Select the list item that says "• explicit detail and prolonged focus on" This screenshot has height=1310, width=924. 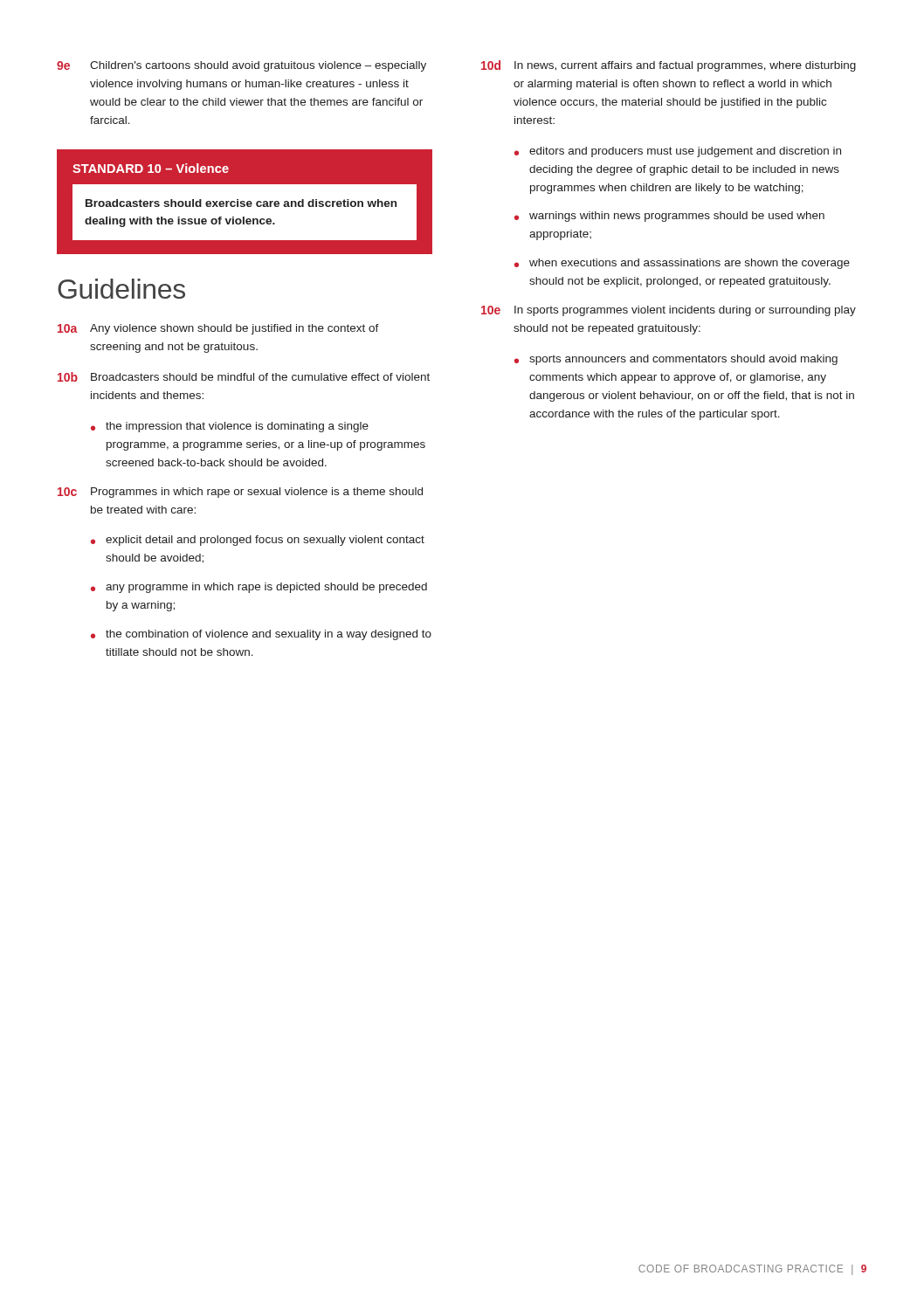261,550
